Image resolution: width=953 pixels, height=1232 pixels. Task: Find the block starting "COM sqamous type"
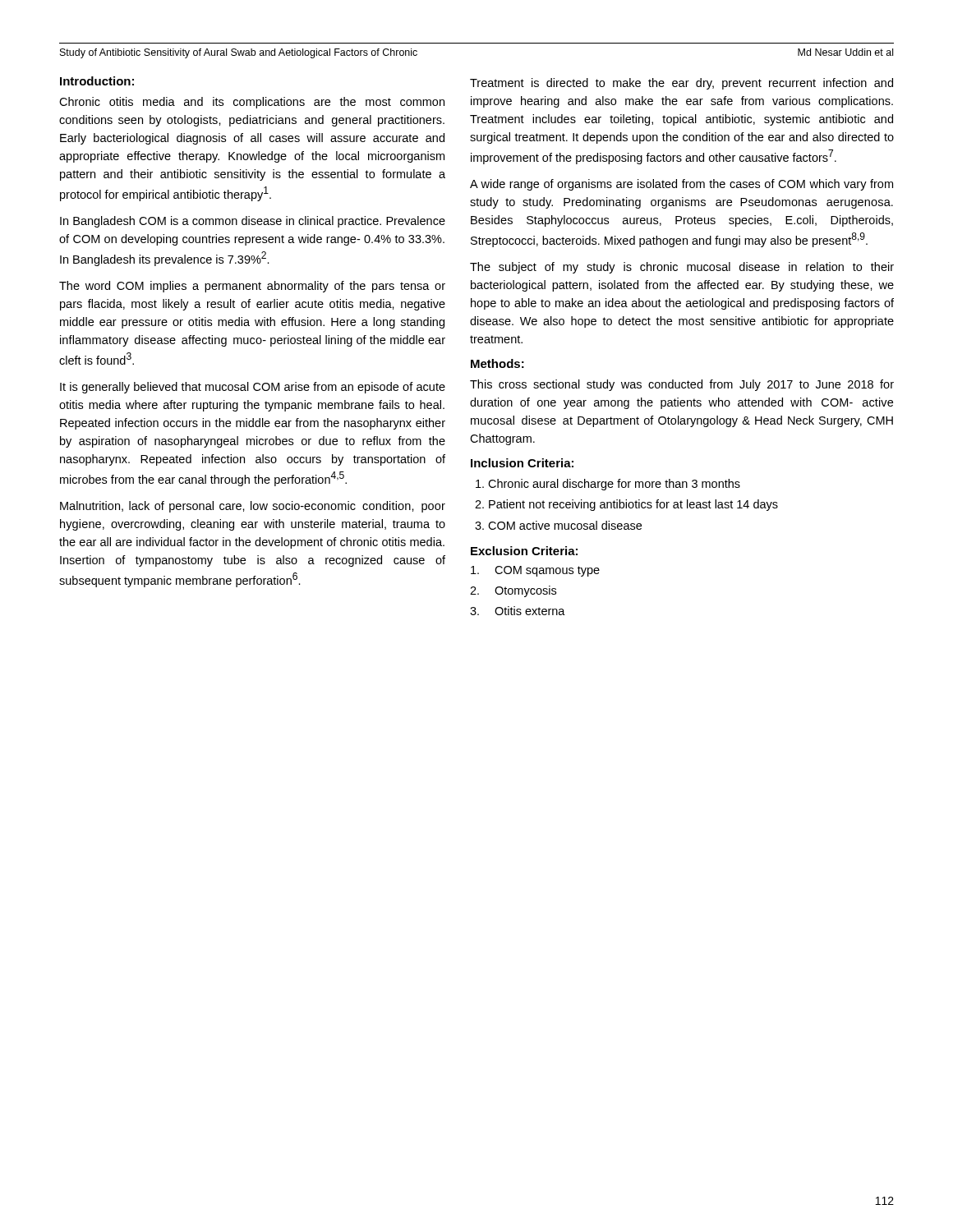535,570
